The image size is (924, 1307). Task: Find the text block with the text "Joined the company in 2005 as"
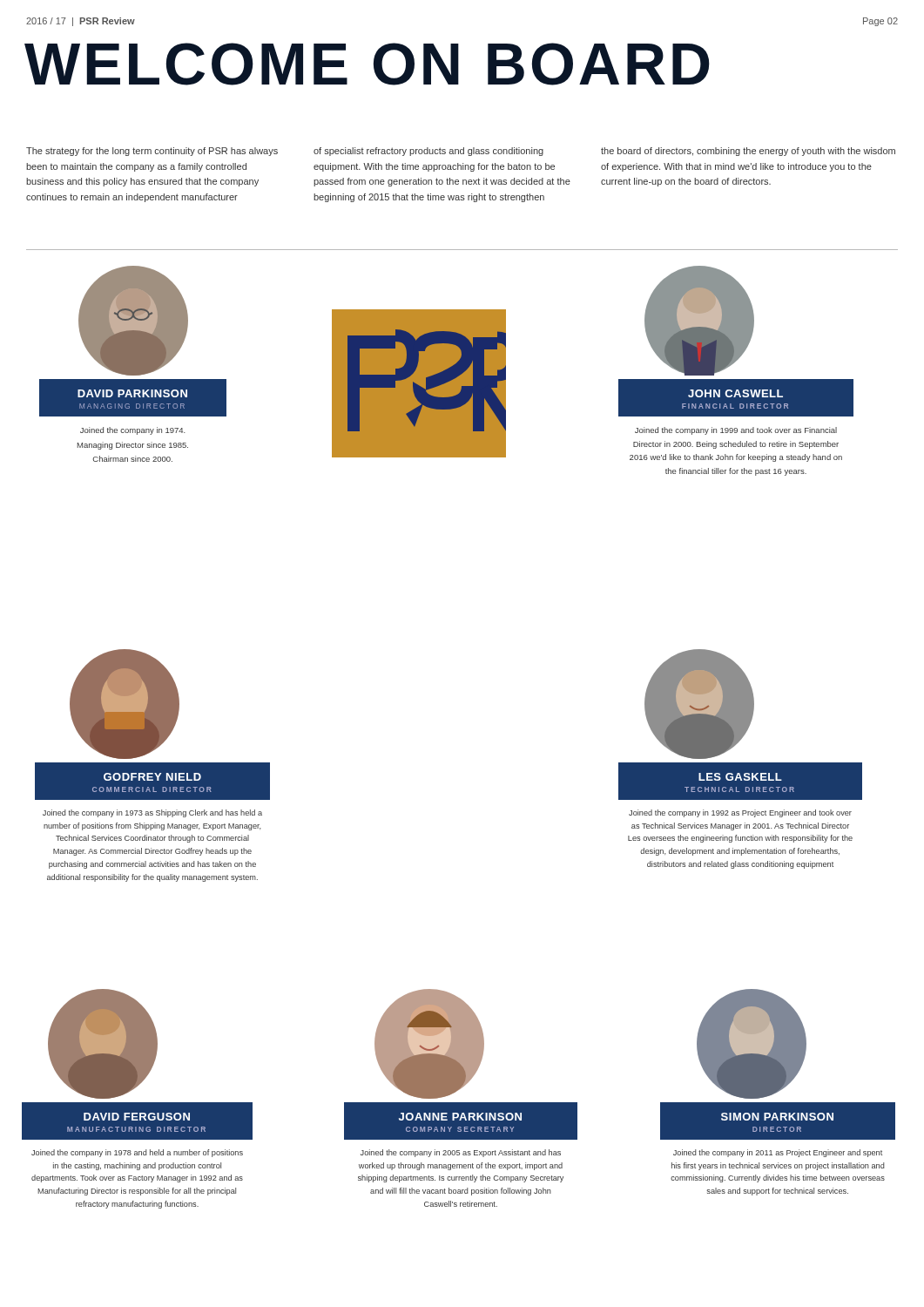pyautogui.click(x=461, y=1178)
